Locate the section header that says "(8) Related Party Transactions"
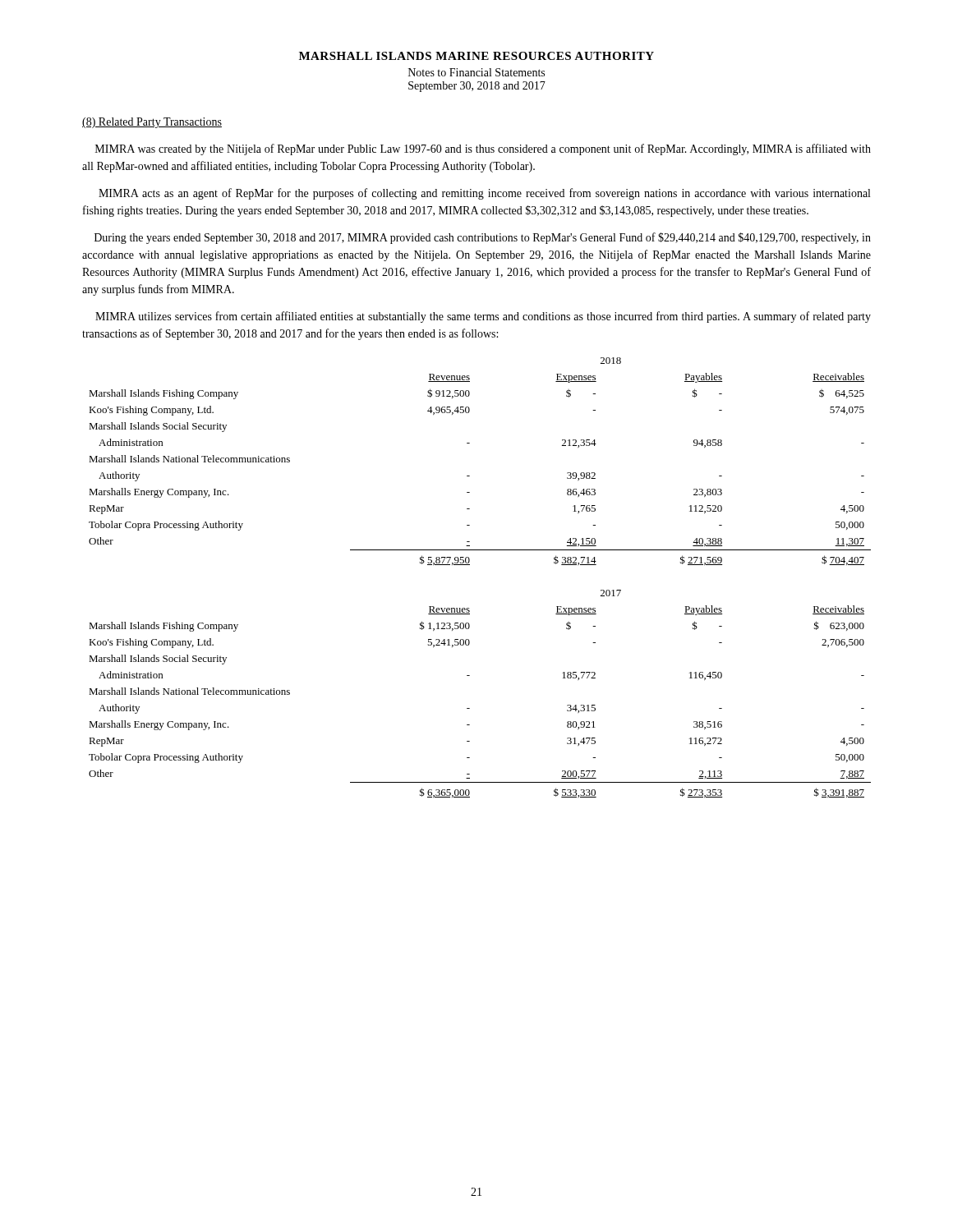Image resolution: width=953 pixels, height=1232 pixels. point(152,122)
